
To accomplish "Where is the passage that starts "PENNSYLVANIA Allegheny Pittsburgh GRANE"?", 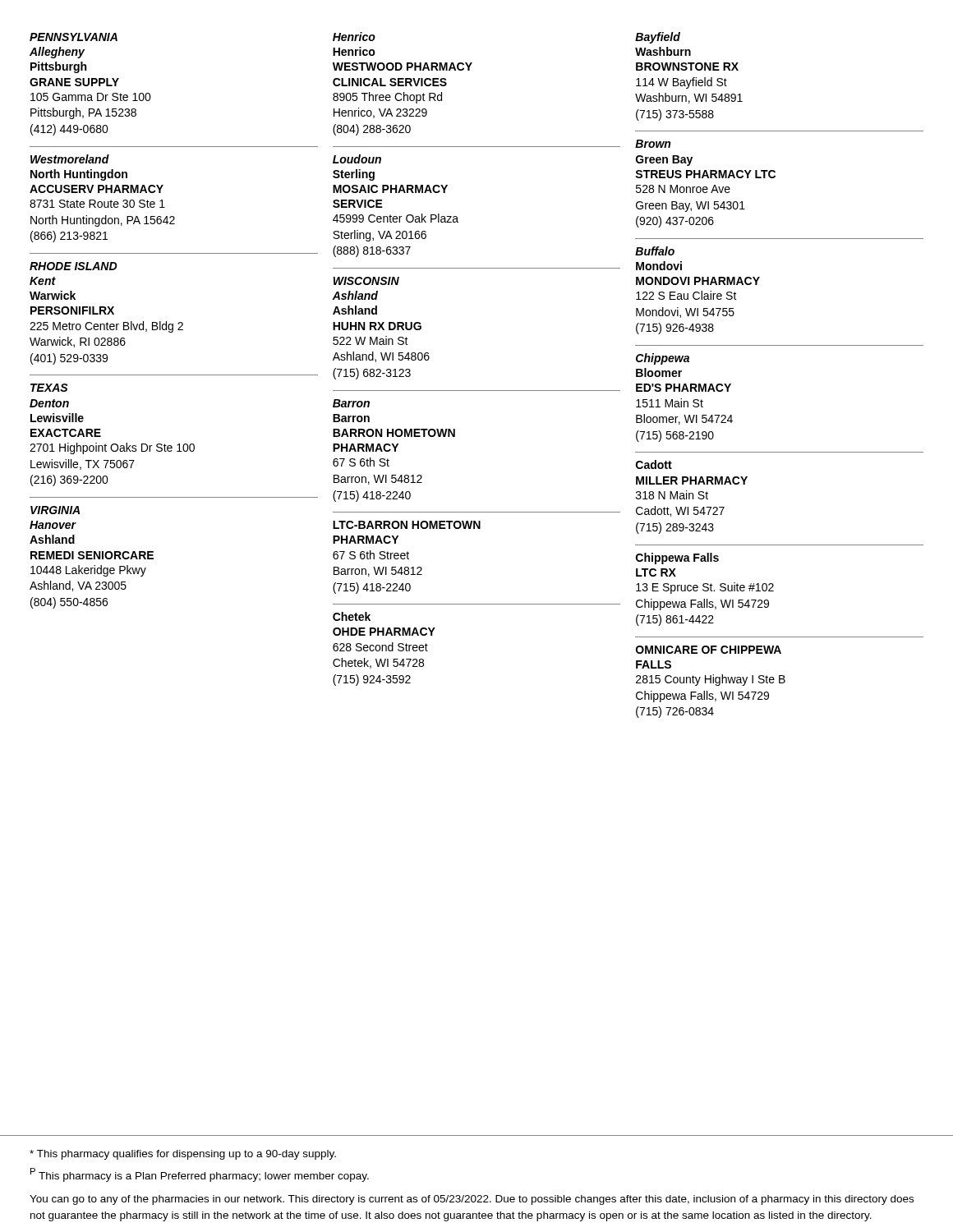I will [74, 37].
